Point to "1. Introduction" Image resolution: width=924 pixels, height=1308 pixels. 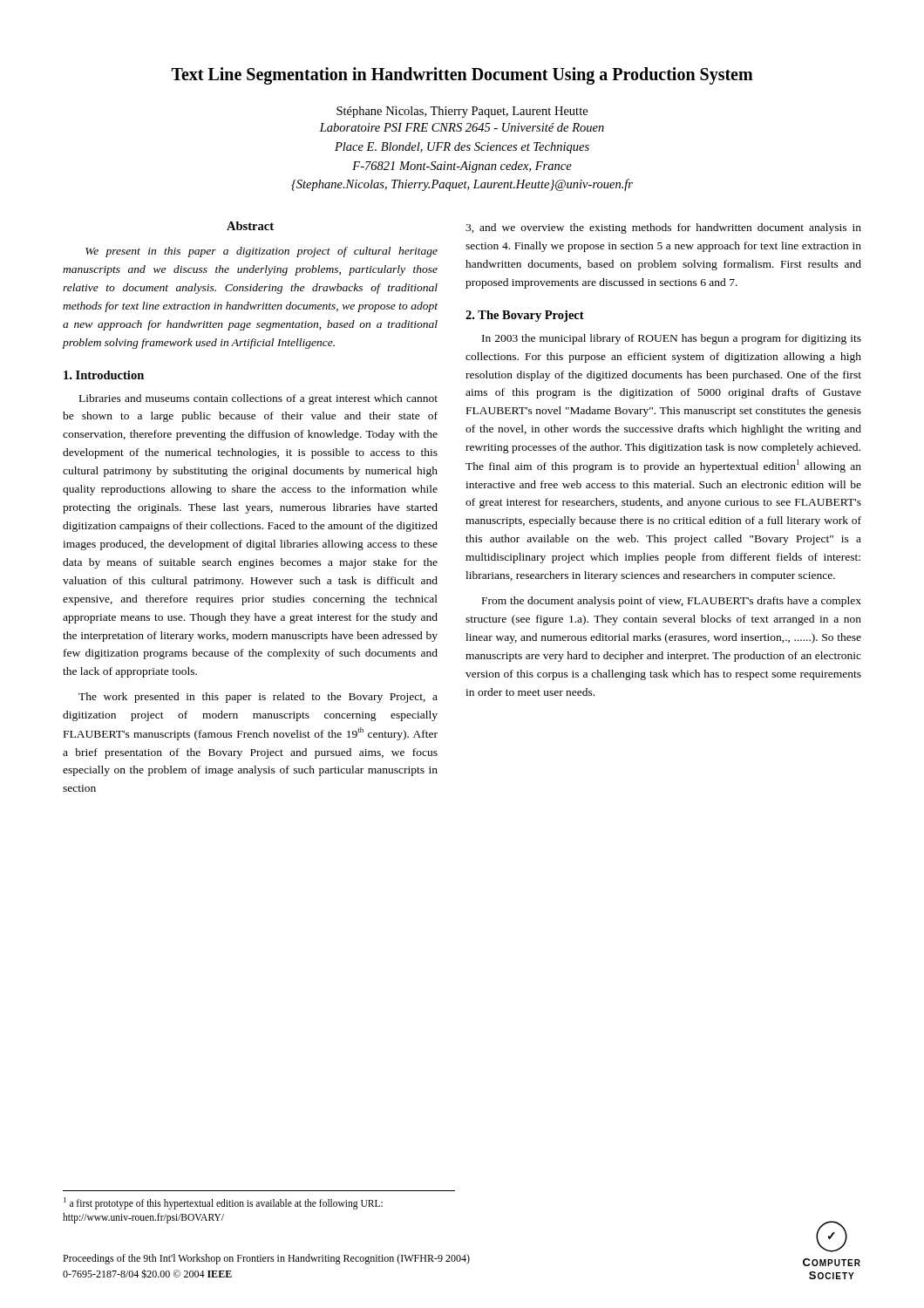pyautogui.click(x=103, y=375)
